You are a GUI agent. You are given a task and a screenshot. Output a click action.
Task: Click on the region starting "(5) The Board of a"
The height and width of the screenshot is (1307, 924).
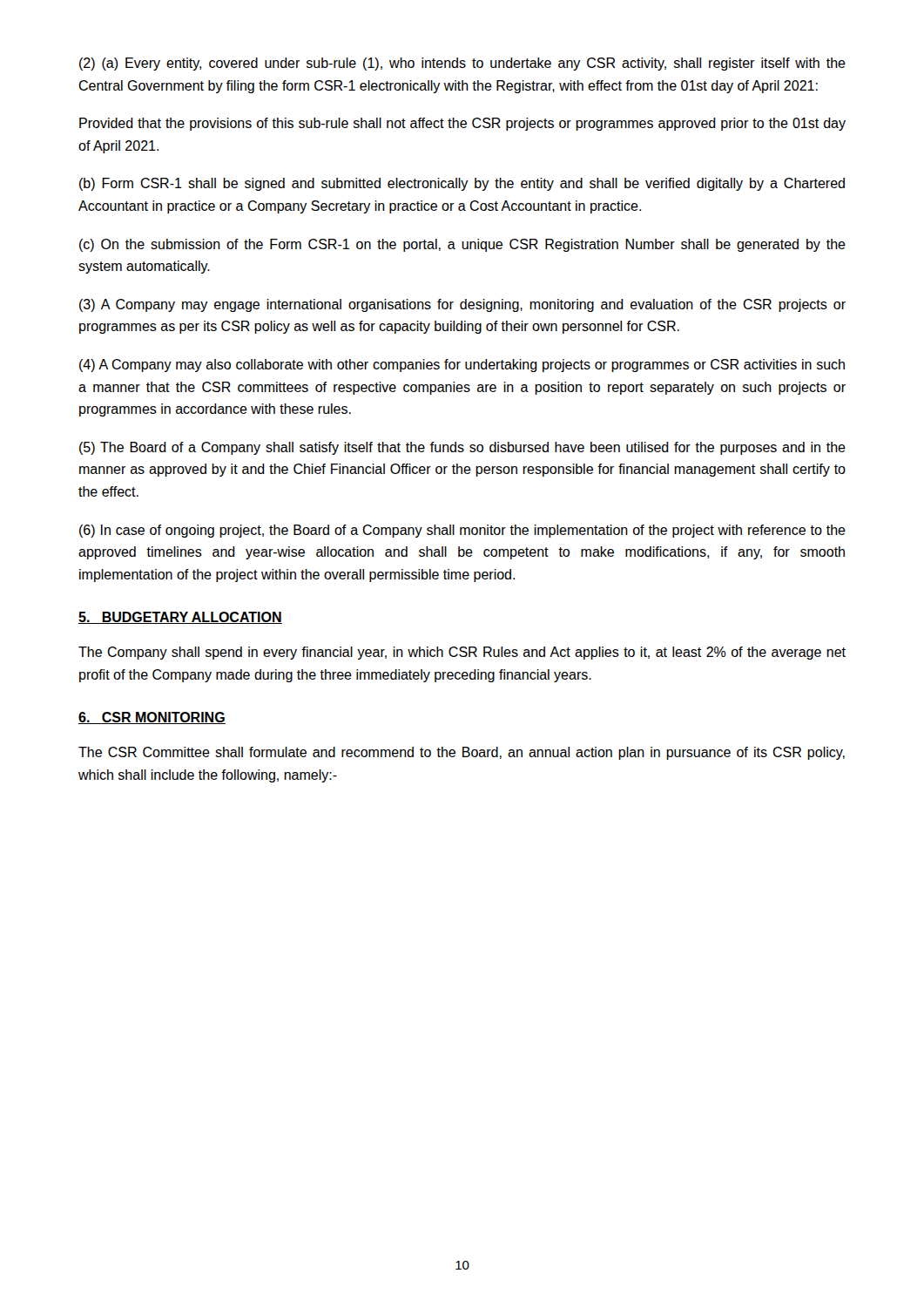point(462,469)
